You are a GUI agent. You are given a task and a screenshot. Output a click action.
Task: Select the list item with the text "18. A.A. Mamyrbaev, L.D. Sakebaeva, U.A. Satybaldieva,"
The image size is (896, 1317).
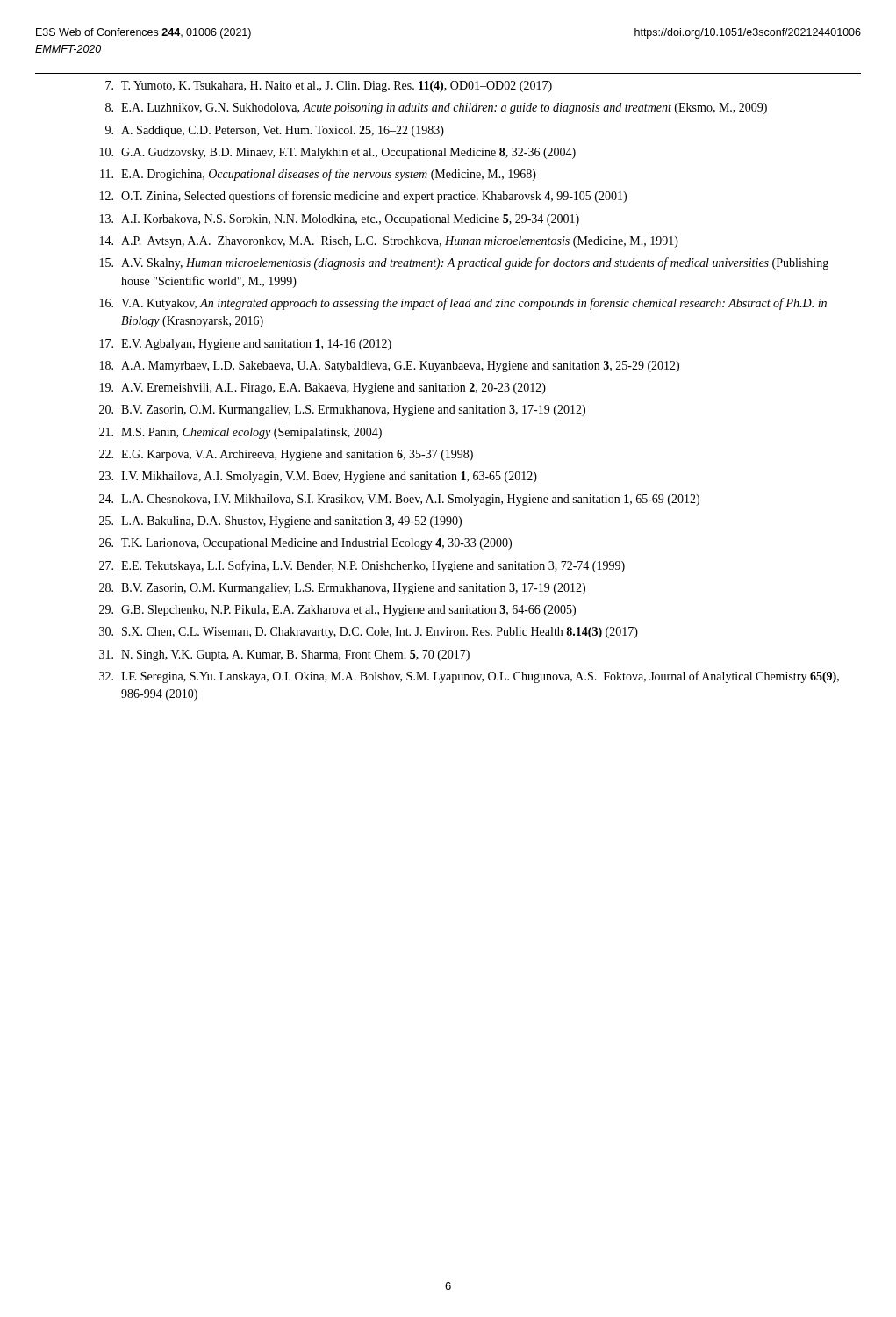466,366
